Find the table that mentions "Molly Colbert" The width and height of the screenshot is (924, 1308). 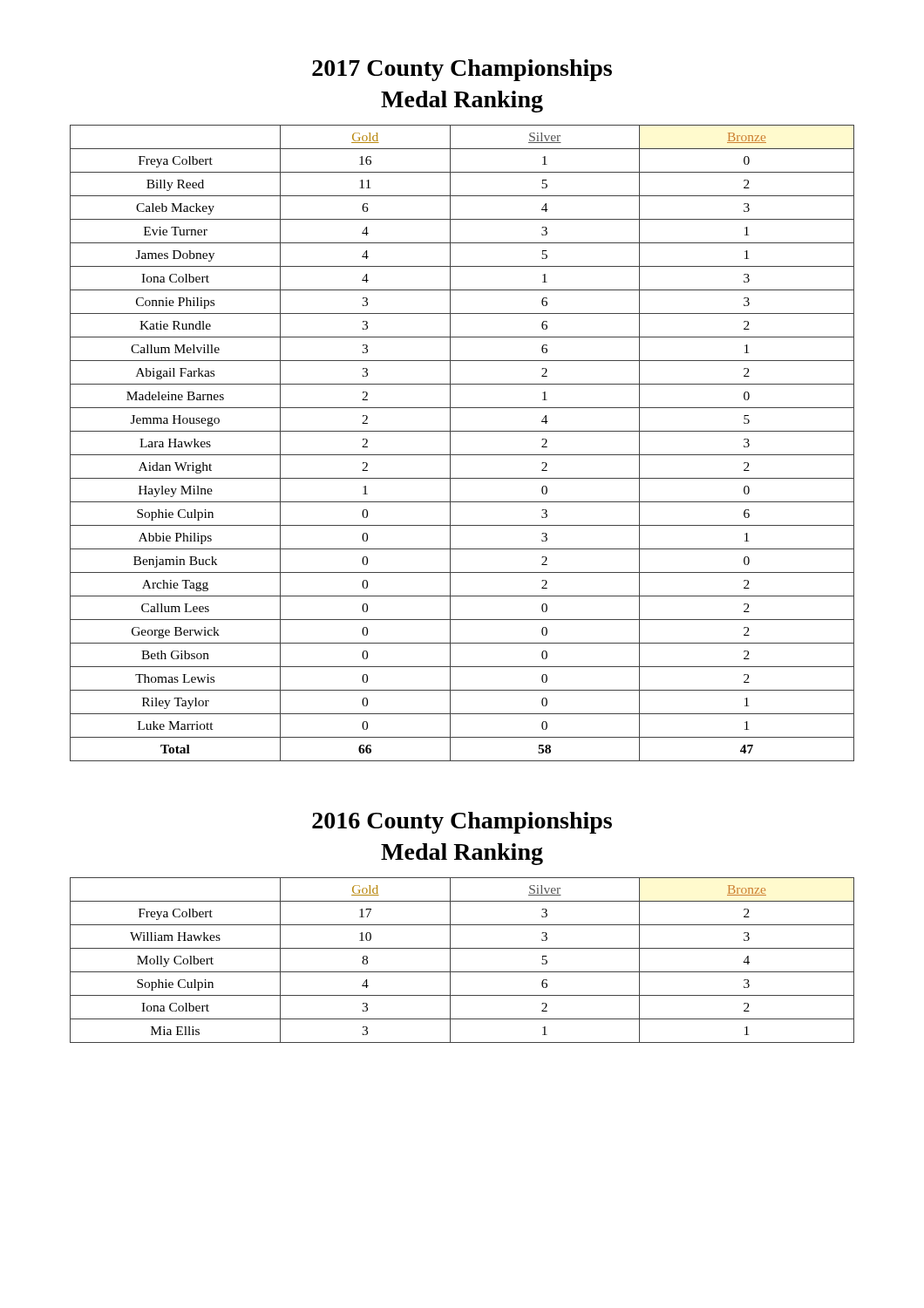(x=462, y=960)
